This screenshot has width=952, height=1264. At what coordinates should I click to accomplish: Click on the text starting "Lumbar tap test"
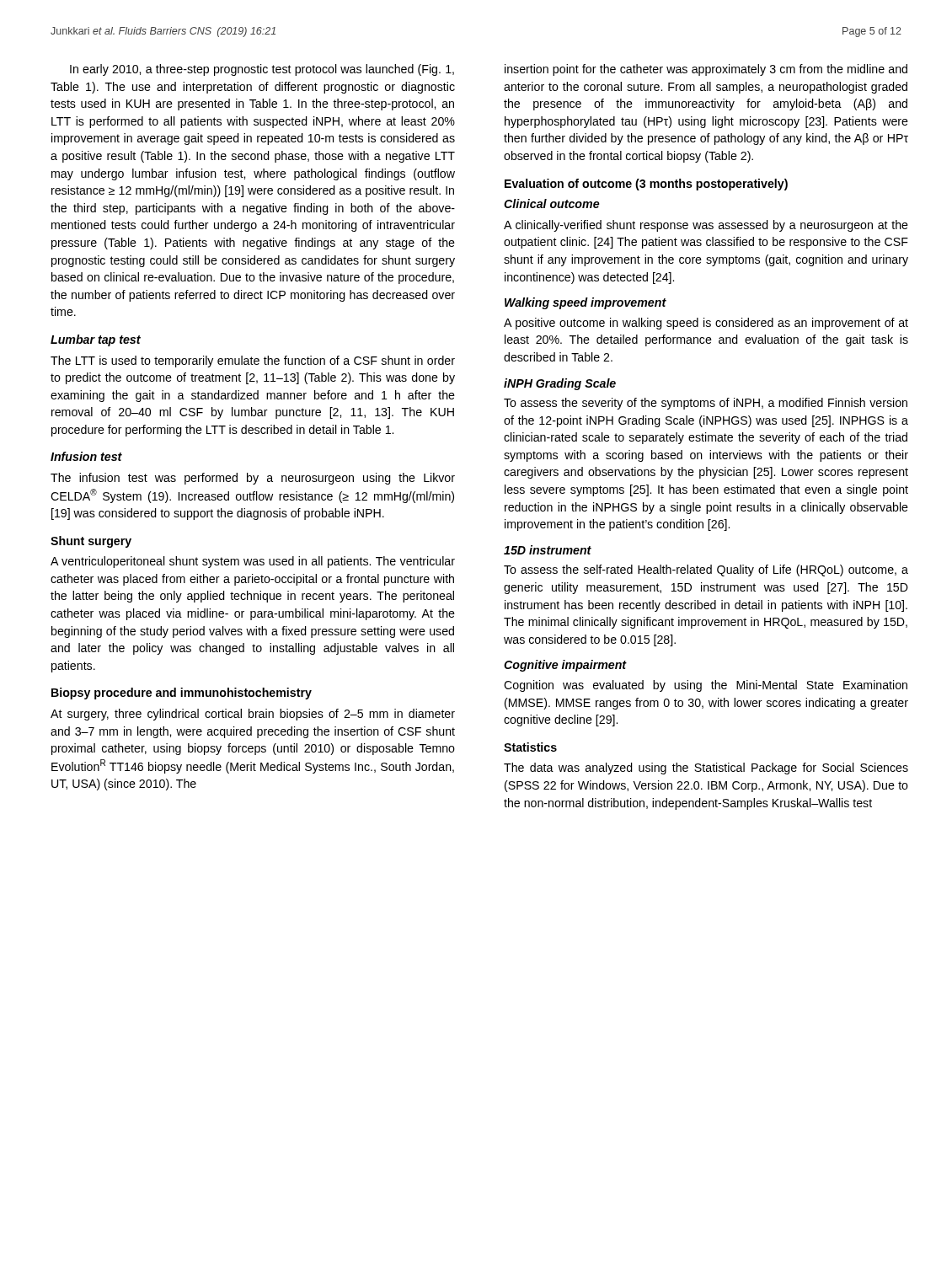click(x=95, y=340)
